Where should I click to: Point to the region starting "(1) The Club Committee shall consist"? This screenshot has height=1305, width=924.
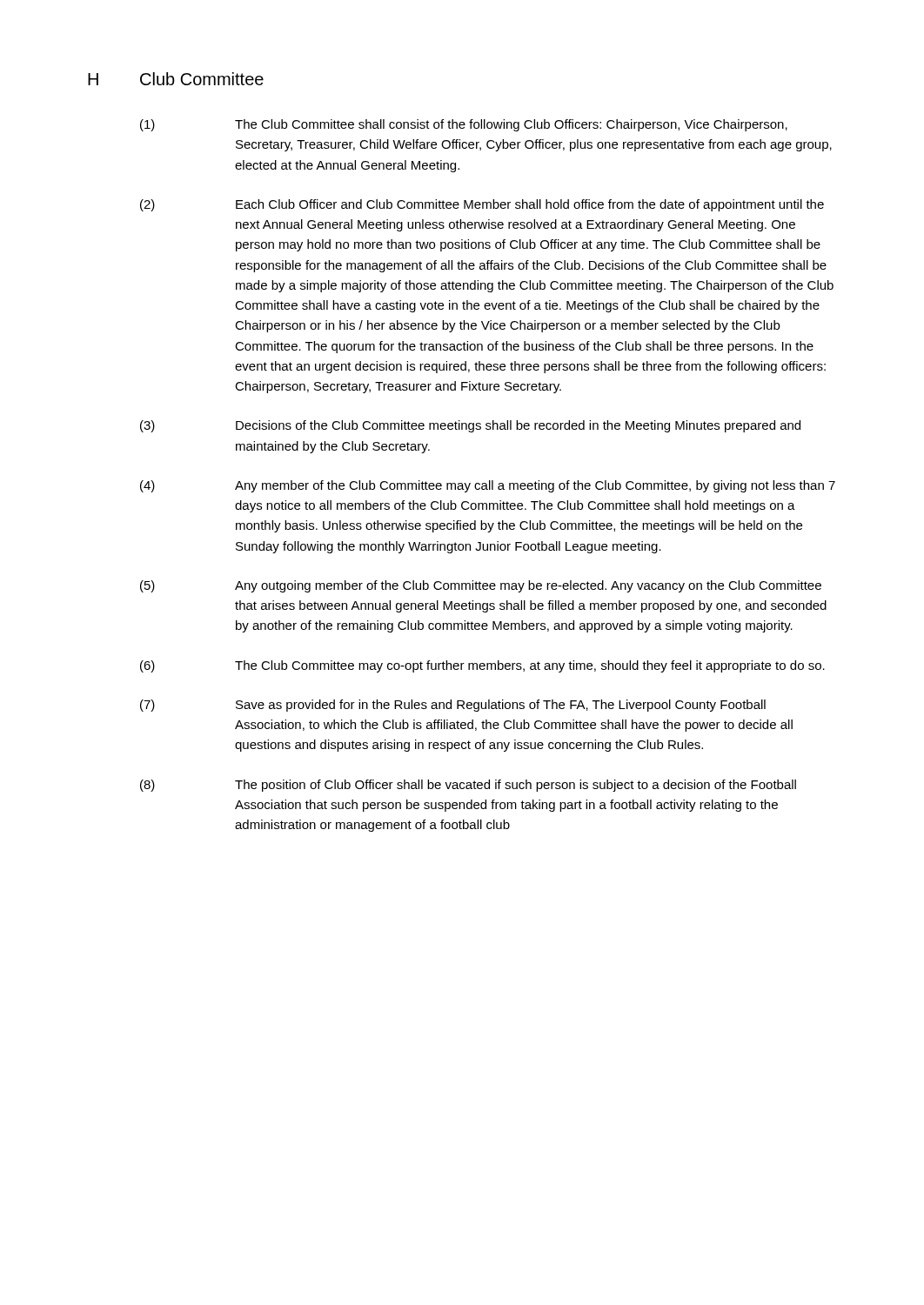tap(462, 144)
